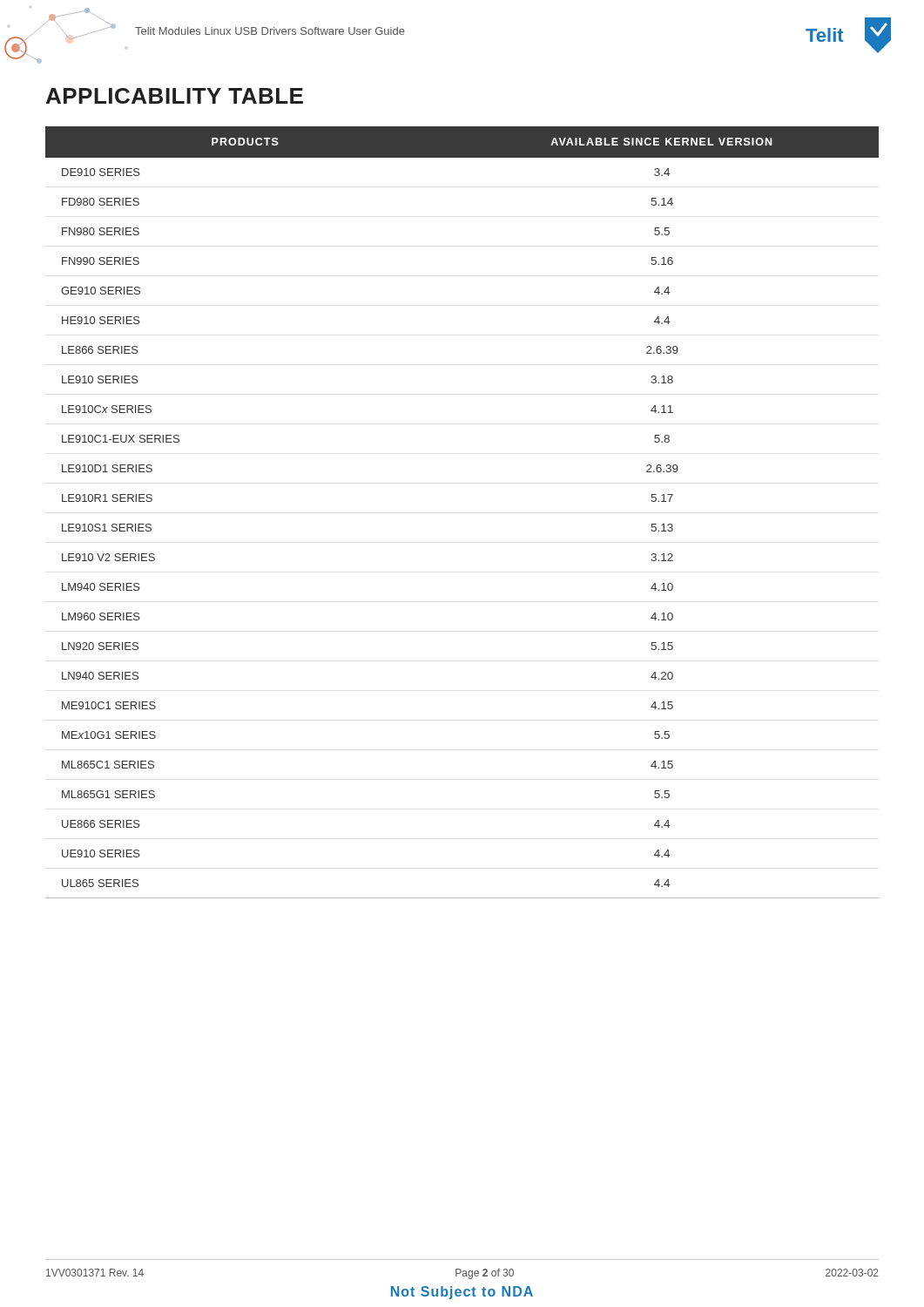
Task: Find the table
Action: point(462,512)
